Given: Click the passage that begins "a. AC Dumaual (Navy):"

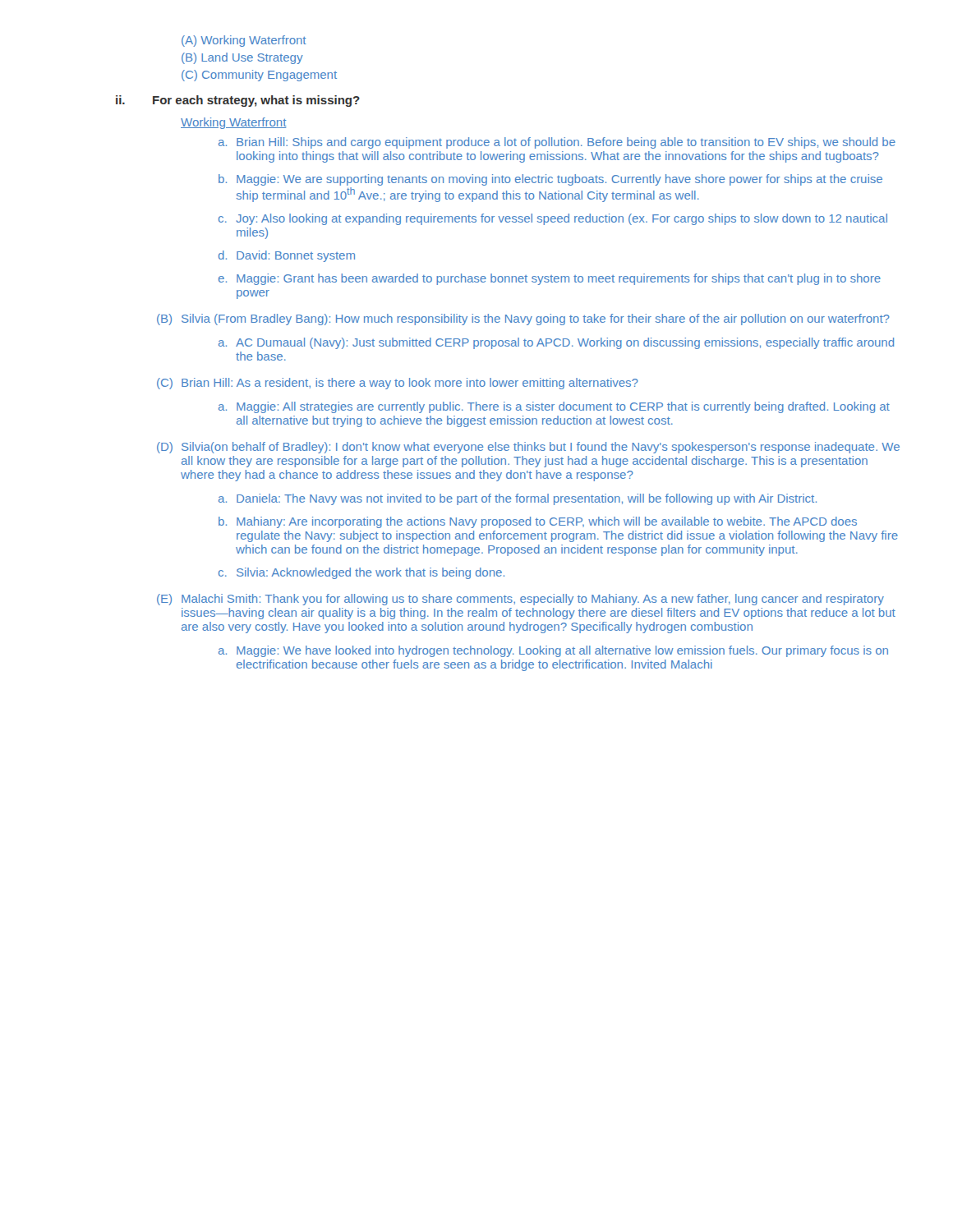Looking at the screenshot, I should 561,349.
